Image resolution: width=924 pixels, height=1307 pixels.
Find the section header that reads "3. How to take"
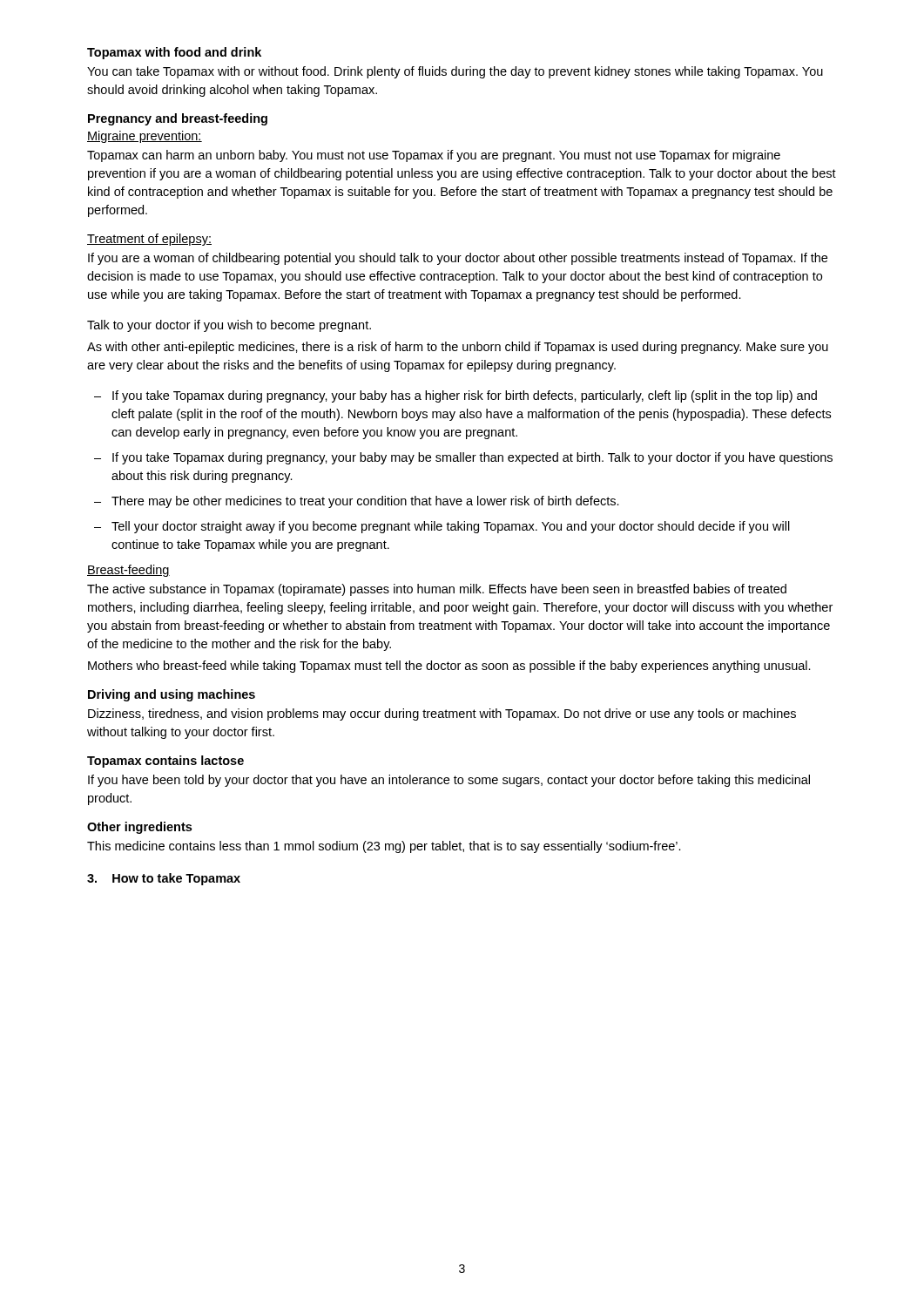pyautogui.click(x=164, y=879)
